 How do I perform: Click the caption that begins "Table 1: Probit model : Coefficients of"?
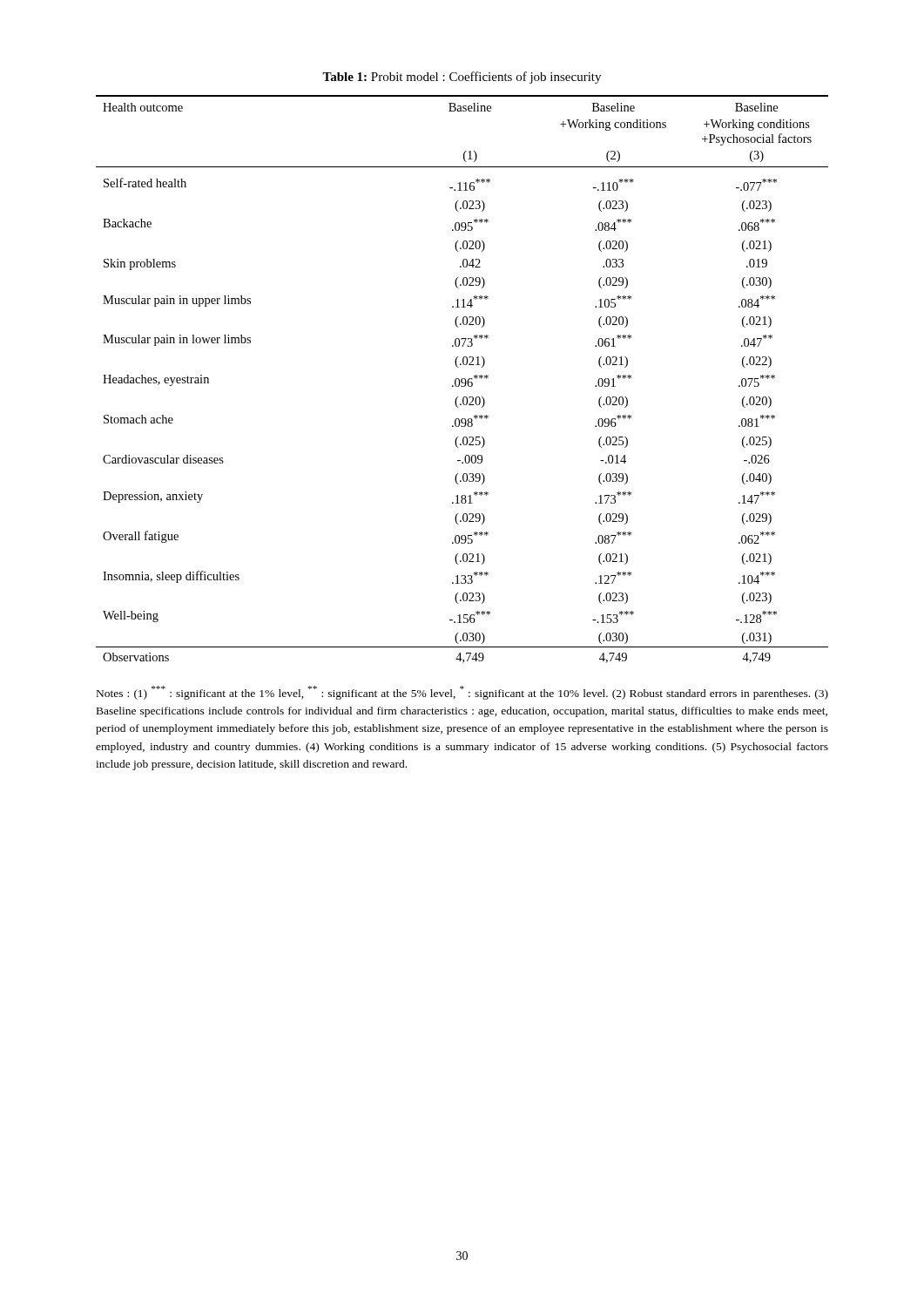(462, 77)
